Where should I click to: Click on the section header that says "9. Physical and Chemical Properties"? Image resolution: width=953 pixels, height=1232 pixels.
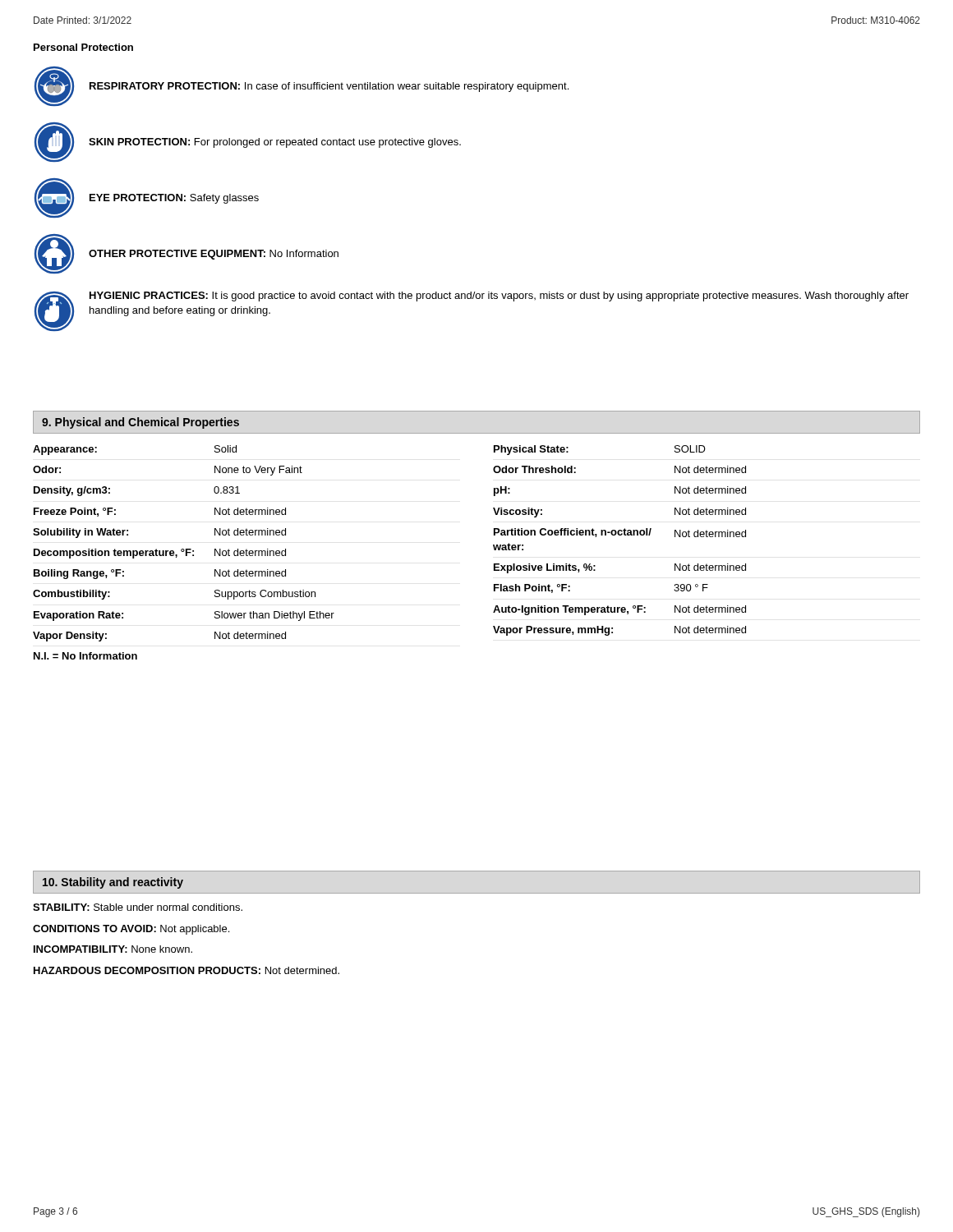coord(141,422)
